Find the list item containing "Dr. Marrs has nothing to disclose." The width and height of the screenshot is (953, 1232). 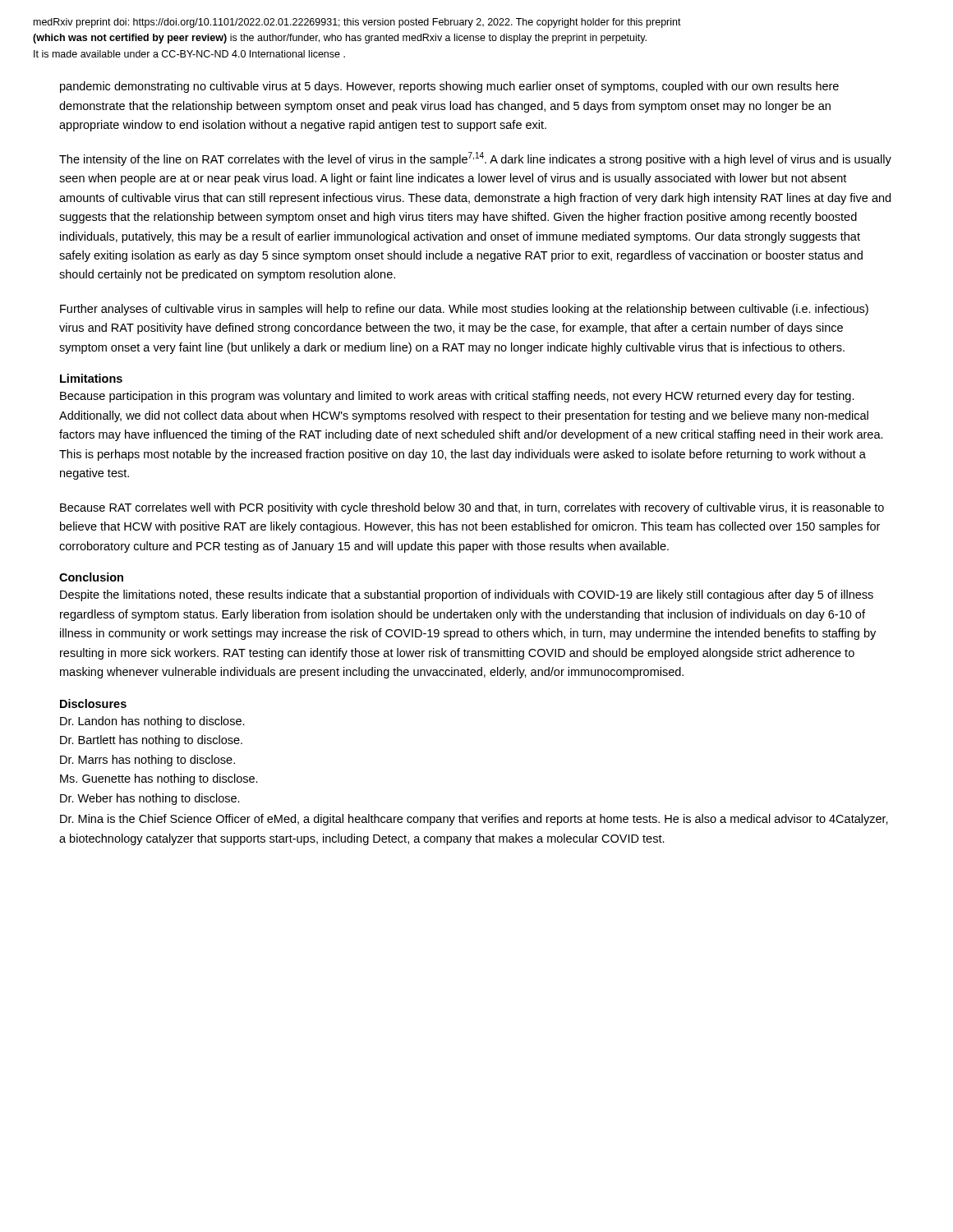tap(148, 759)
